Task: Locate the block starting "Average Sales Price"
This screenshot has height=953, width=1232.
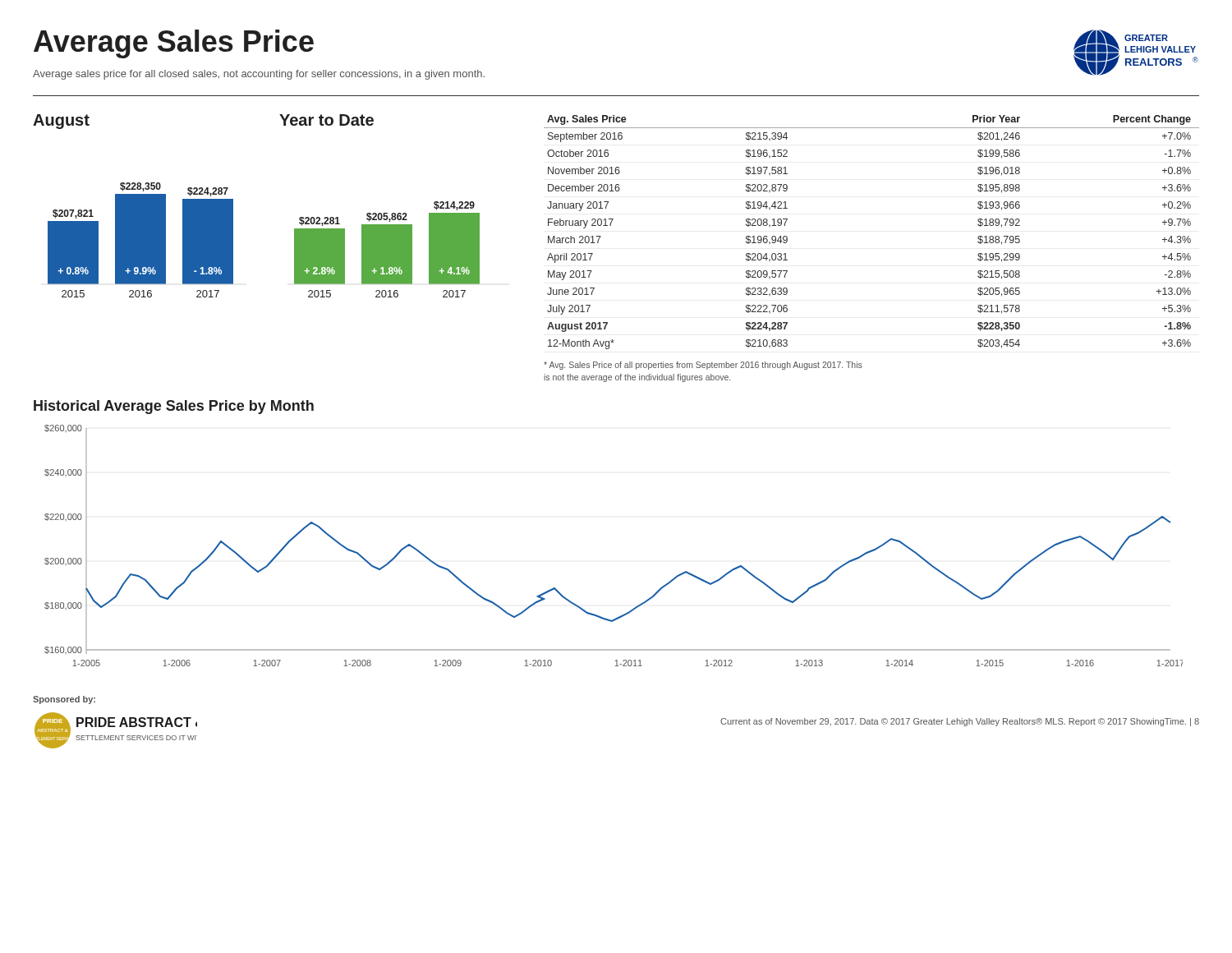Action: click(174, 42)
